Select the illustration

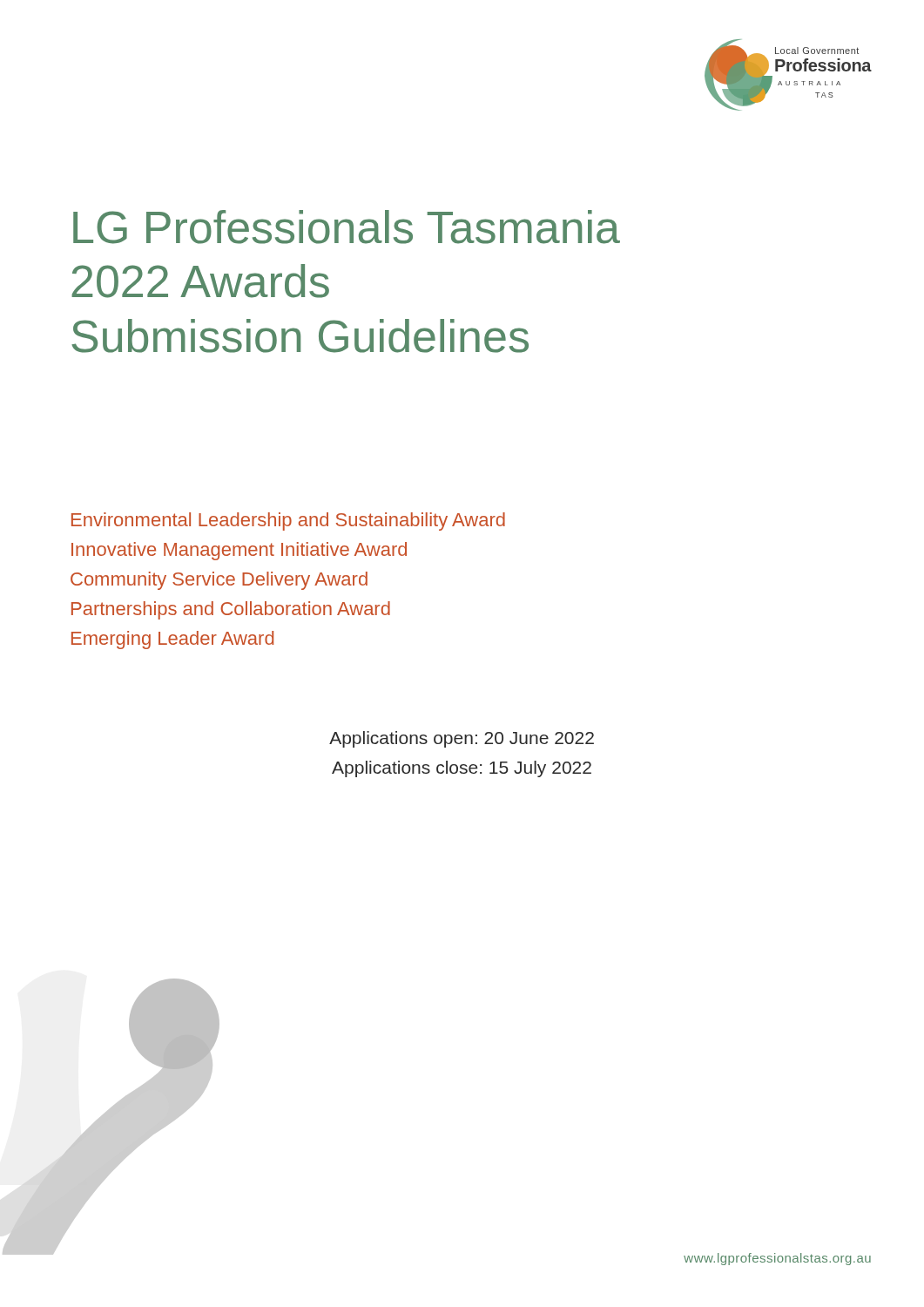[x=183, y=1089]
